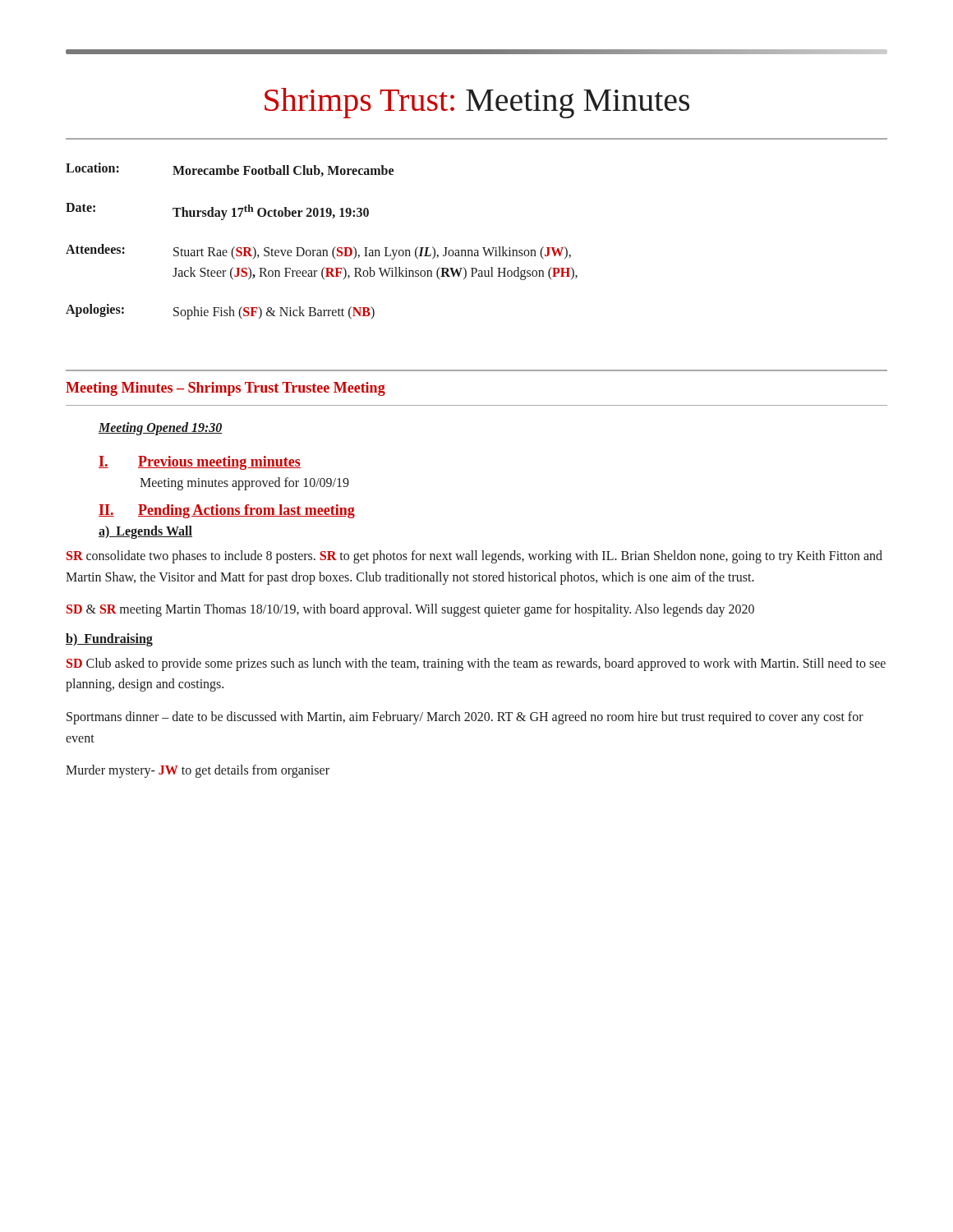The width and height of the screenshot is (953, 1232).
Task: Navigate to the passage starting "SR consolidate two phases to include"
Action: click(474, 566)
